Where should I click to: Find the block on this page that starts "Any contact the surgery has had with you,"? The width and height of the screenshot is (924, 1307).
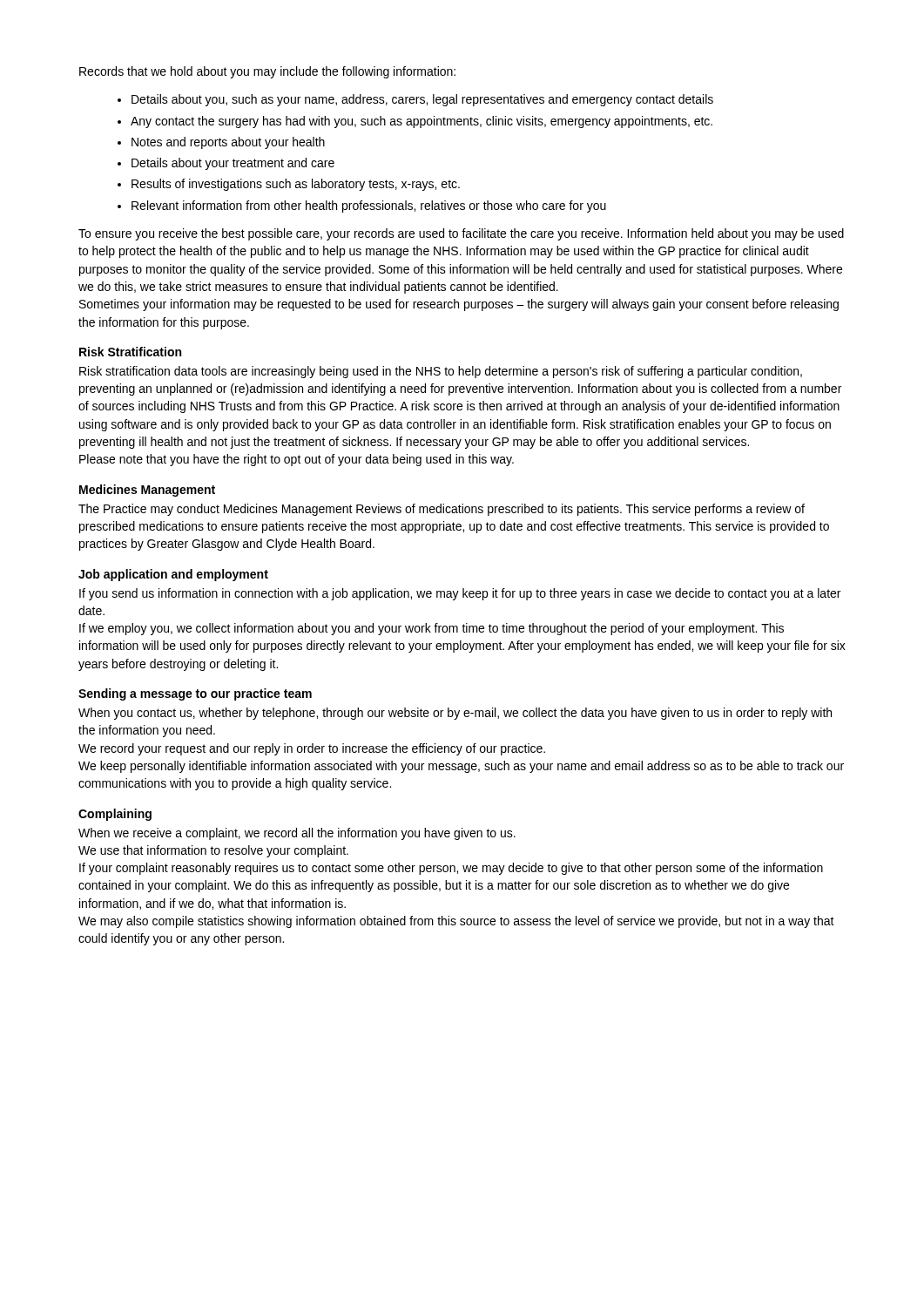(422, 121)
